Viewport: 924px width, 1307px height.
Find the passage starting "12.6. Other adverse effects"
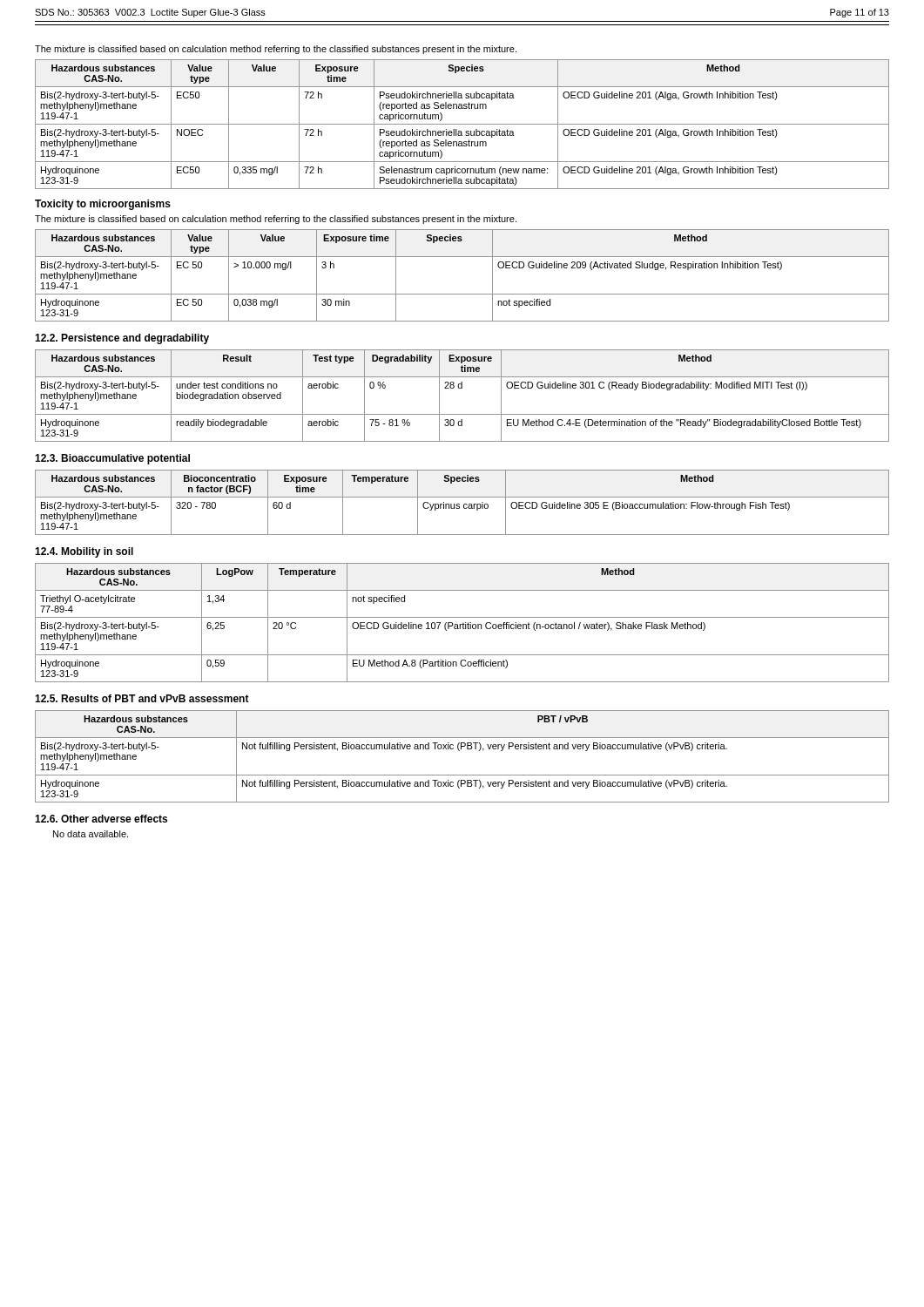(101, 819)
